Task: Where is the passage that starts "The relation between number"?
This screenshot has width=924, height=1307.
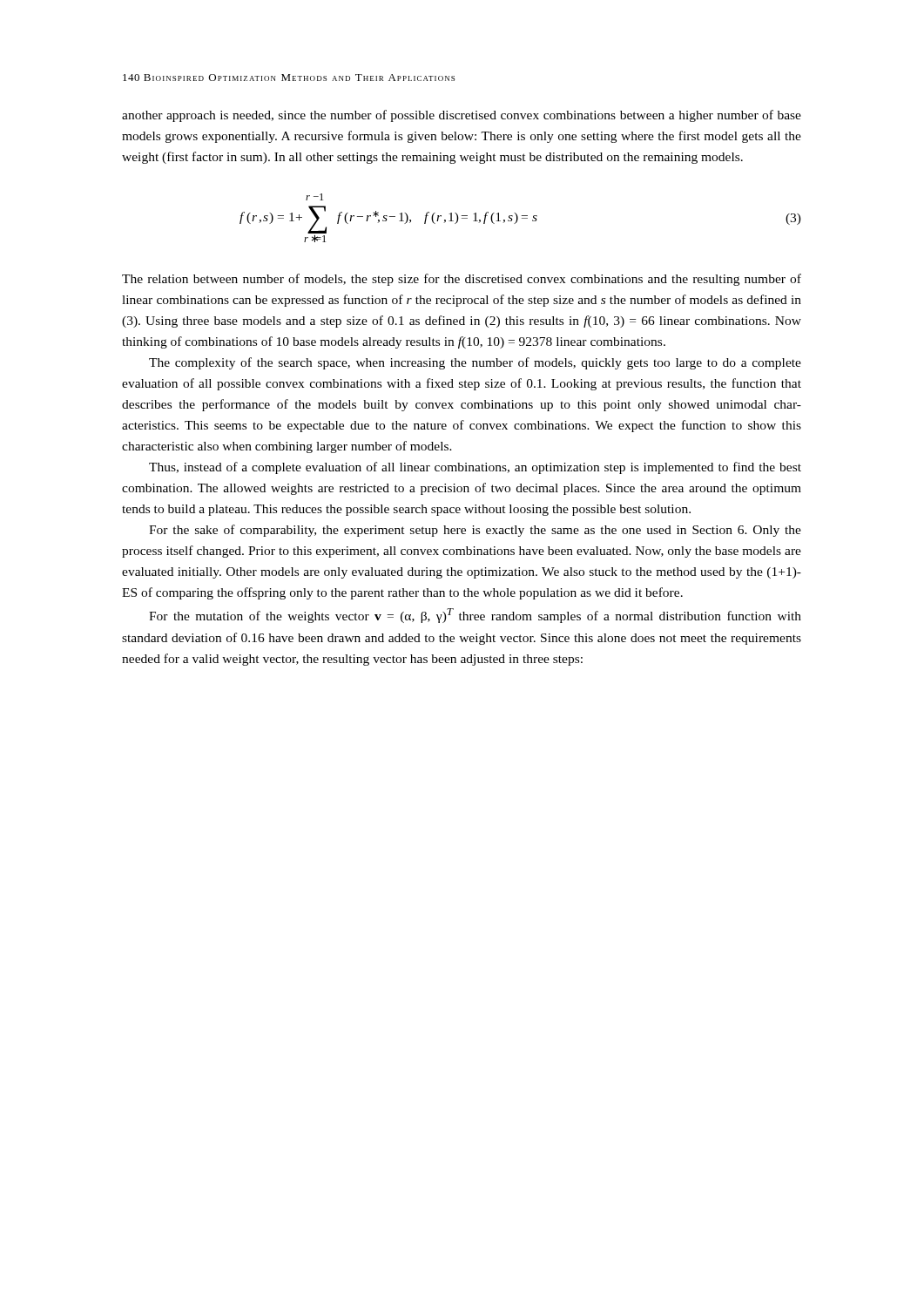Action: (x=462, y=310)
